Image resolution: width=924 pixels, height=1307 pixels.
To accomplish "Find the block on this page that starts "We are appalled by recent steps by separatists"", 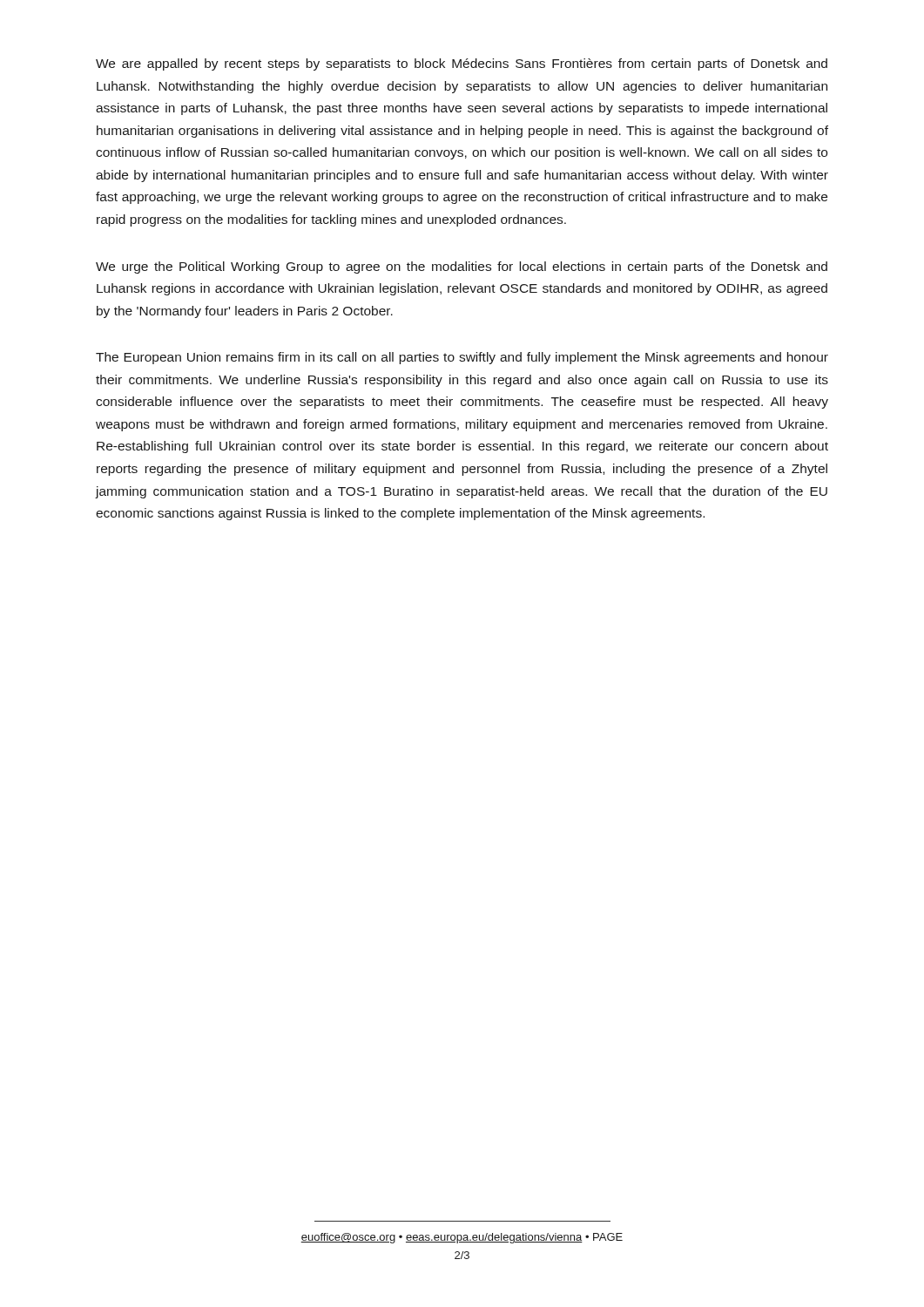I will (462, 141).
